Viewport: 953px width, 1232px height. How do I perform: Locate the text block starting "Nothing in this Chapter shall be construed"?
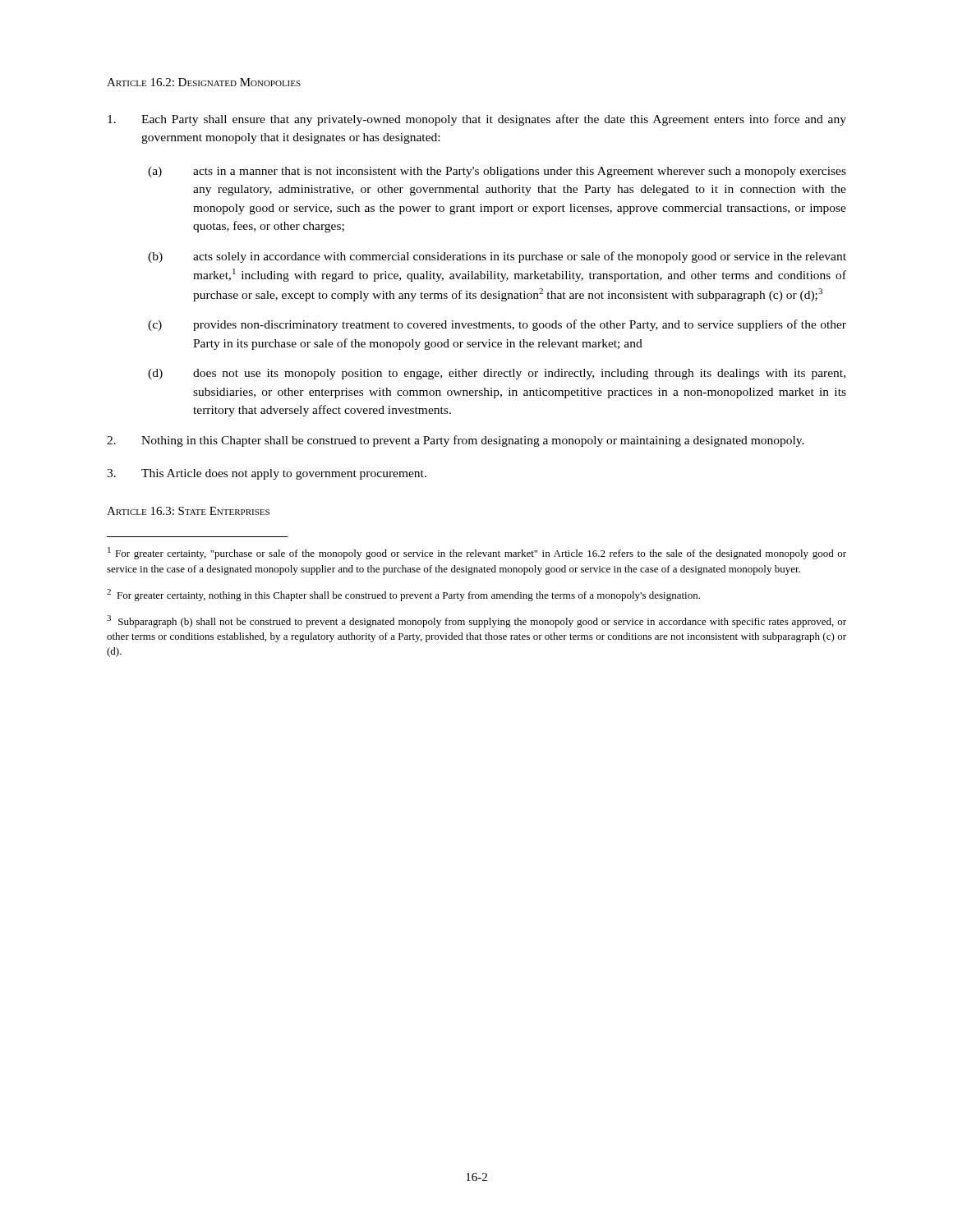point(476,440)
